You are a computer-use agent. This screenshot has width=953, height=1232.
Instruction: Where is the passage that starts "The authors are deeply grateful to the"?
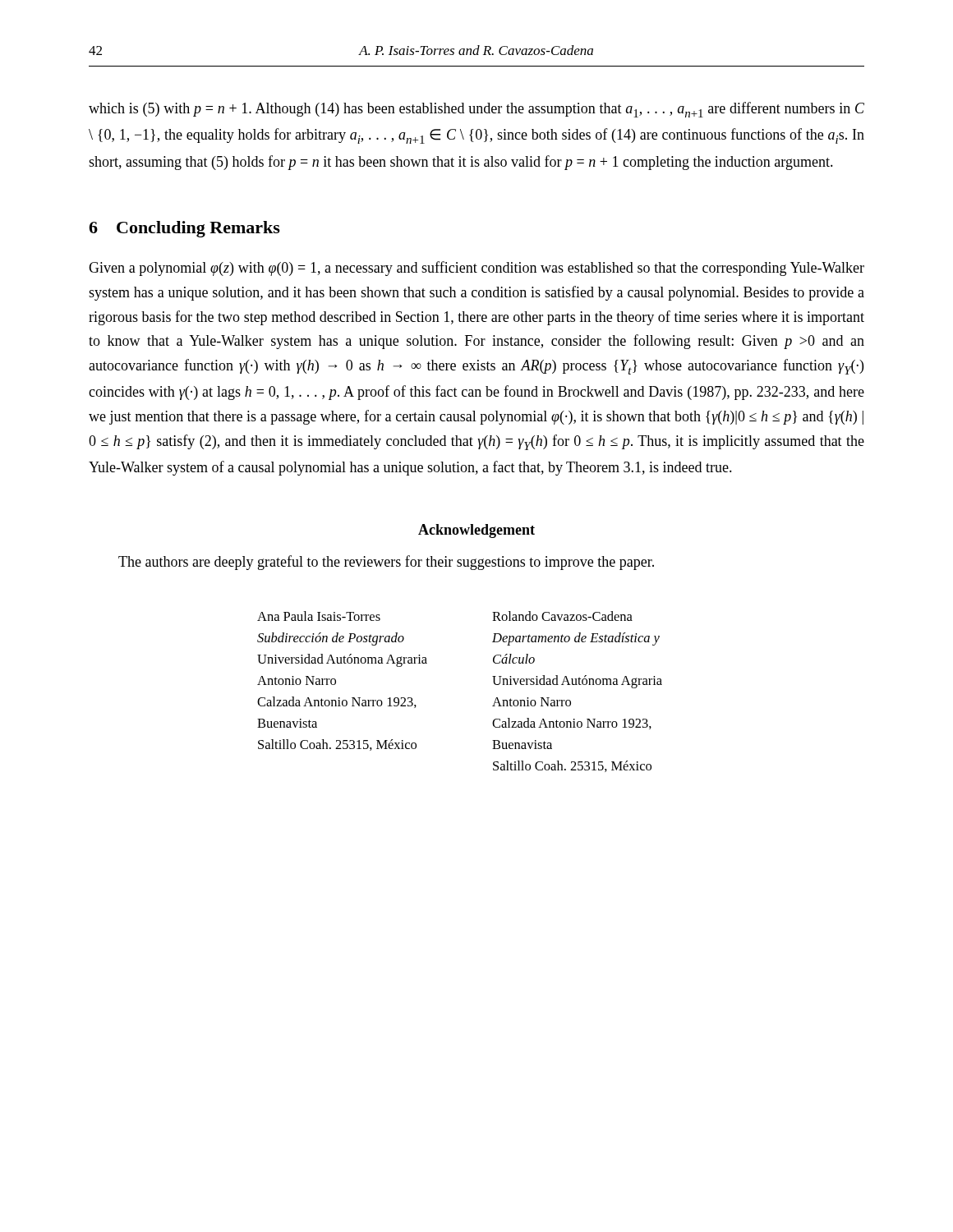pos(387,562)
